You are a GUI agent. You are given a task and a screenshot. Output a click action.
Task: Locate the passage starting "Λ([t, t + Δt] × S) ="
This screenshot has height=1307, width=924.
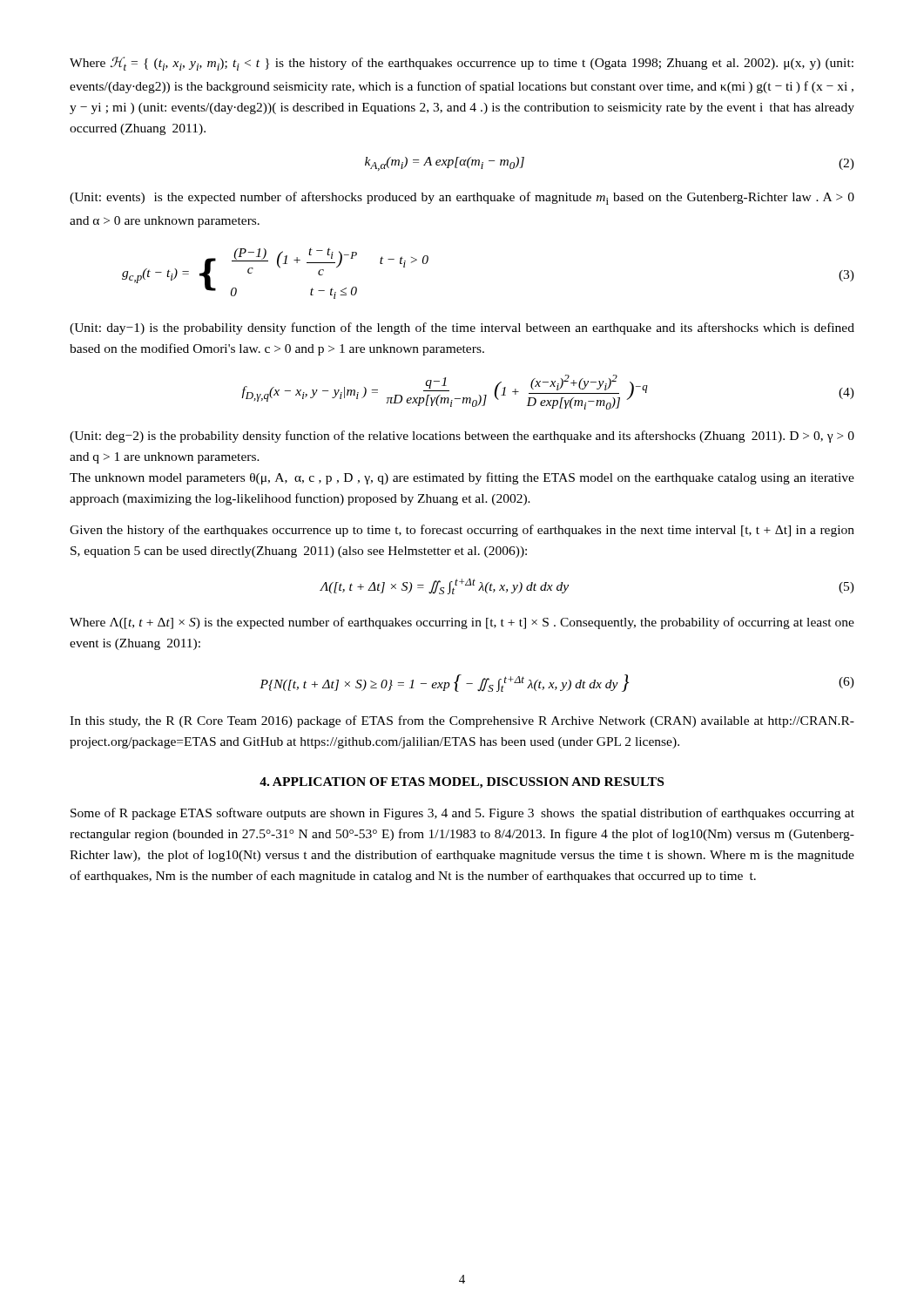tap(462, 587)
